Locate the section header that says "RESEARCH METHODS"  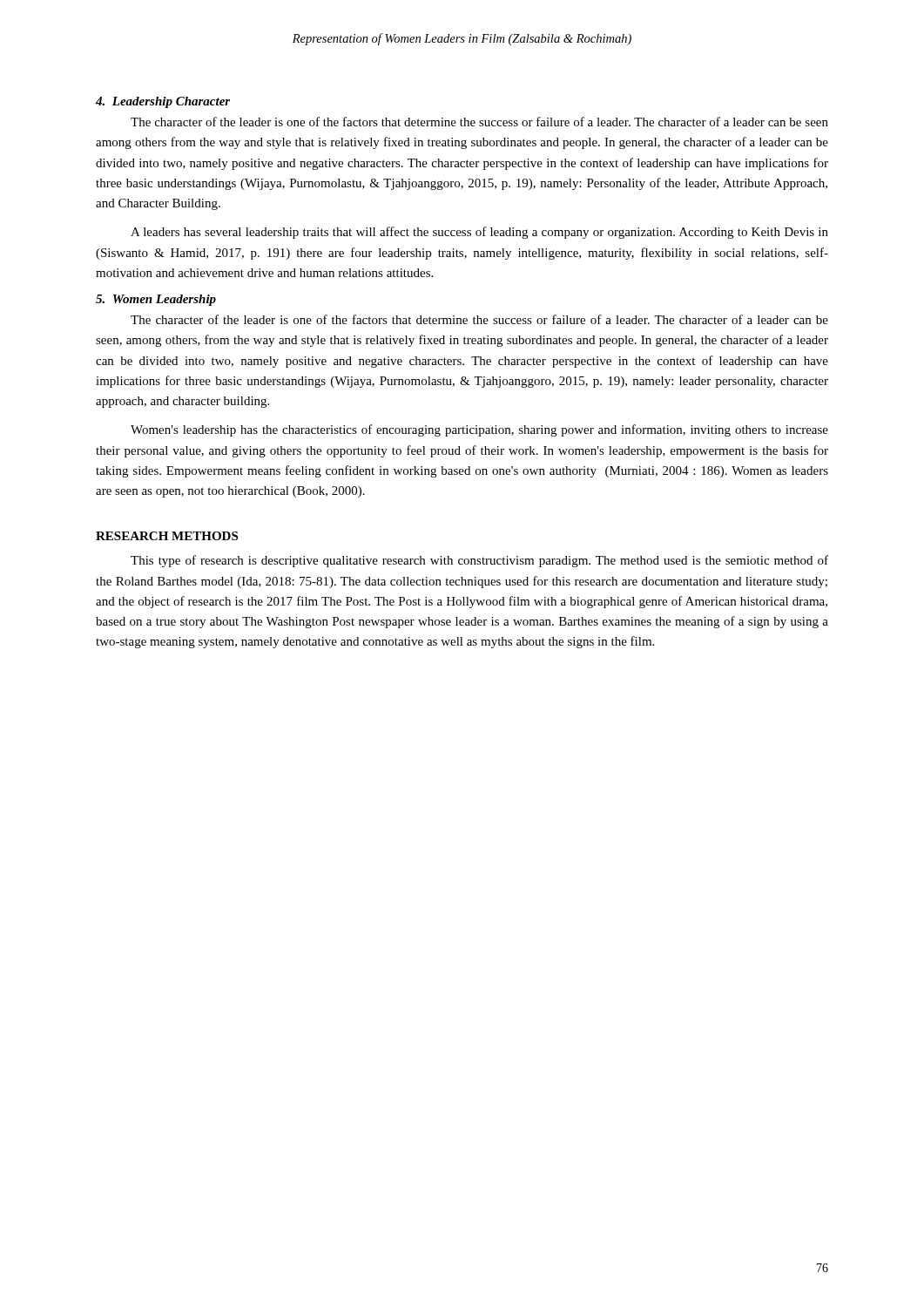pyautogui.click(x=167, y=536)
